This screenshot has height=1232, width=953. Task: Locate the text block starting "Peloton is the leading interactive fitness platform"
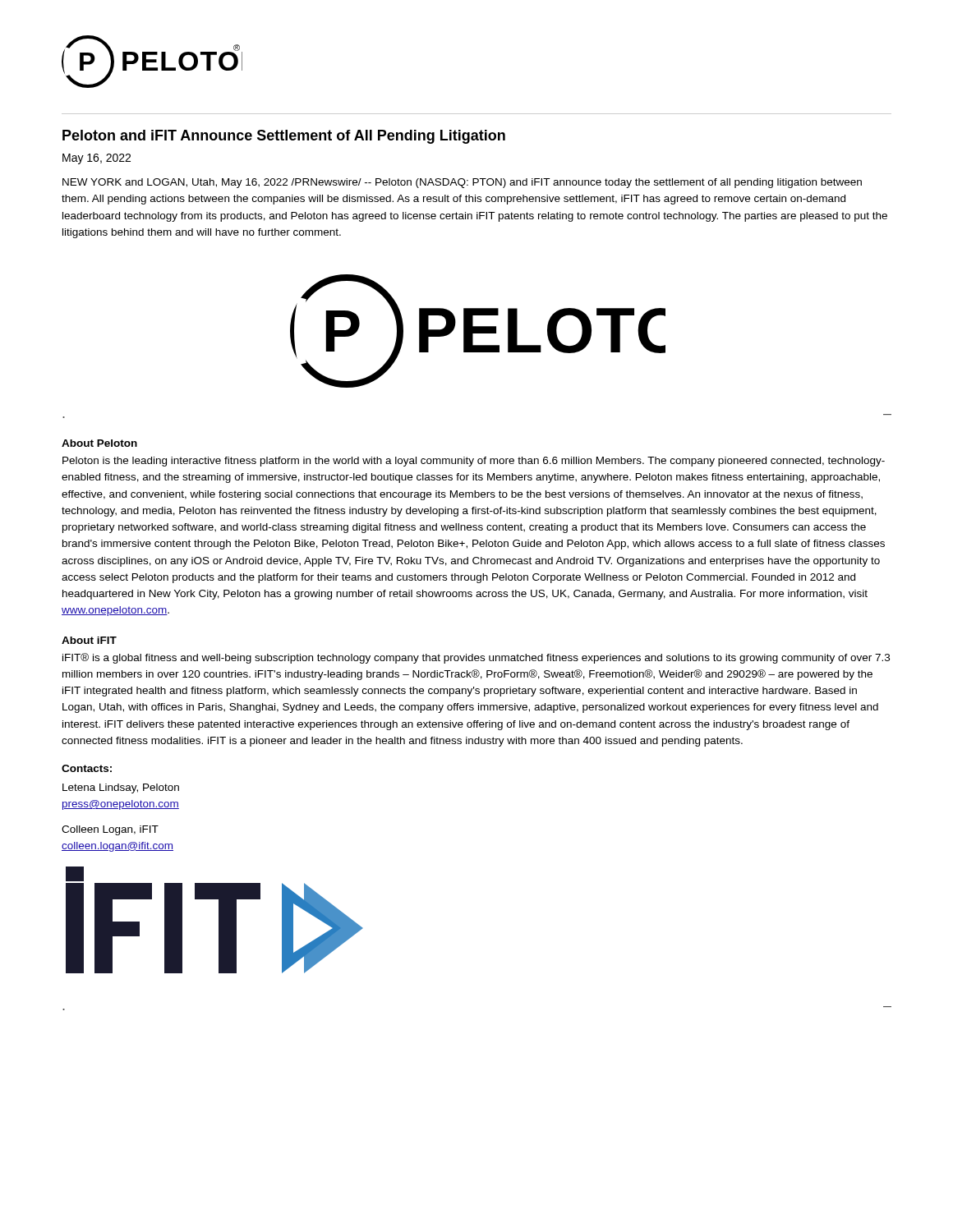pyautogui.click(x=473, y=535)
